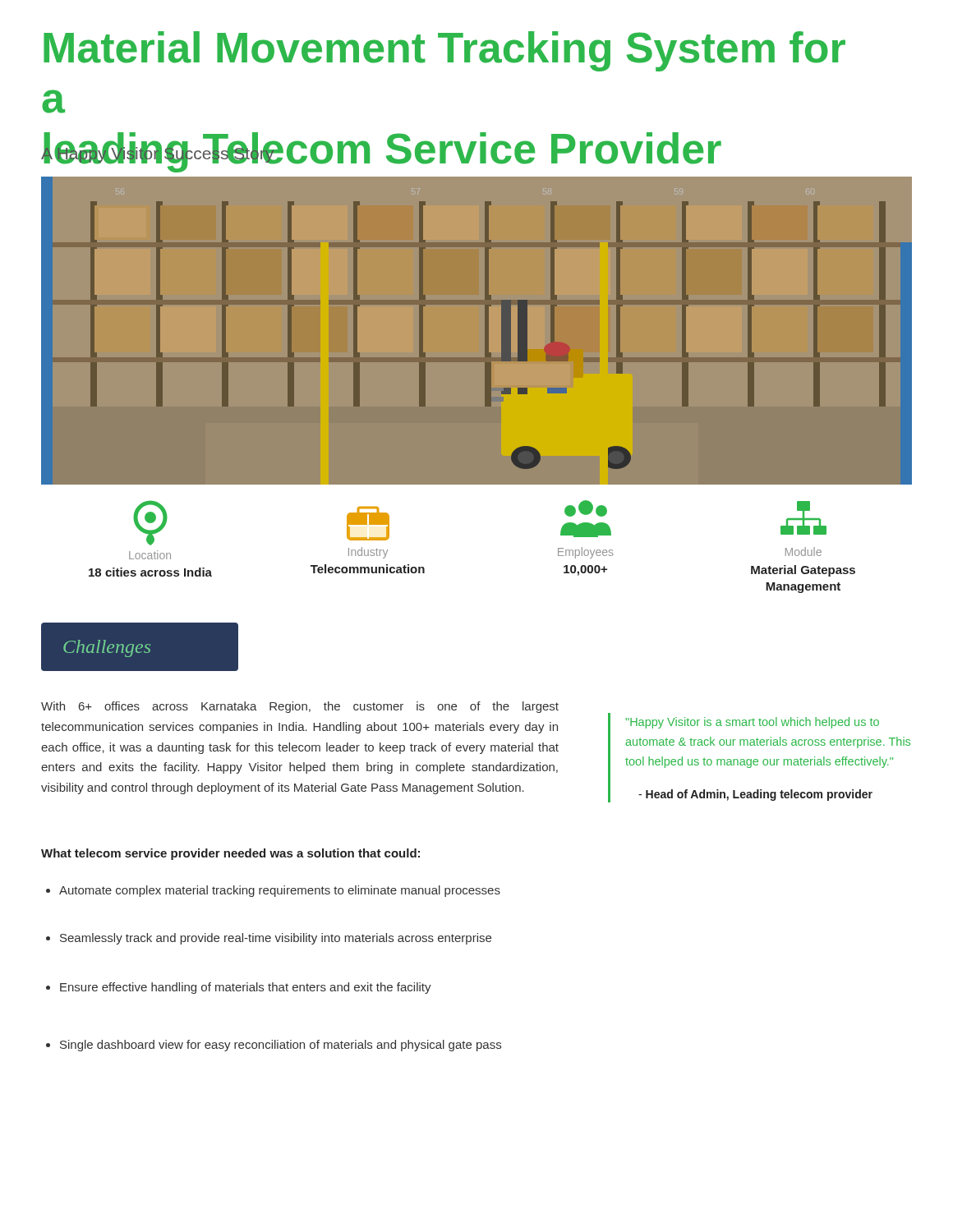Click the passage that begins "Ensure effective handling of materials that enters and"
Screen dimensions: 1232x953
pyautogui.click(x=300, y=987)
